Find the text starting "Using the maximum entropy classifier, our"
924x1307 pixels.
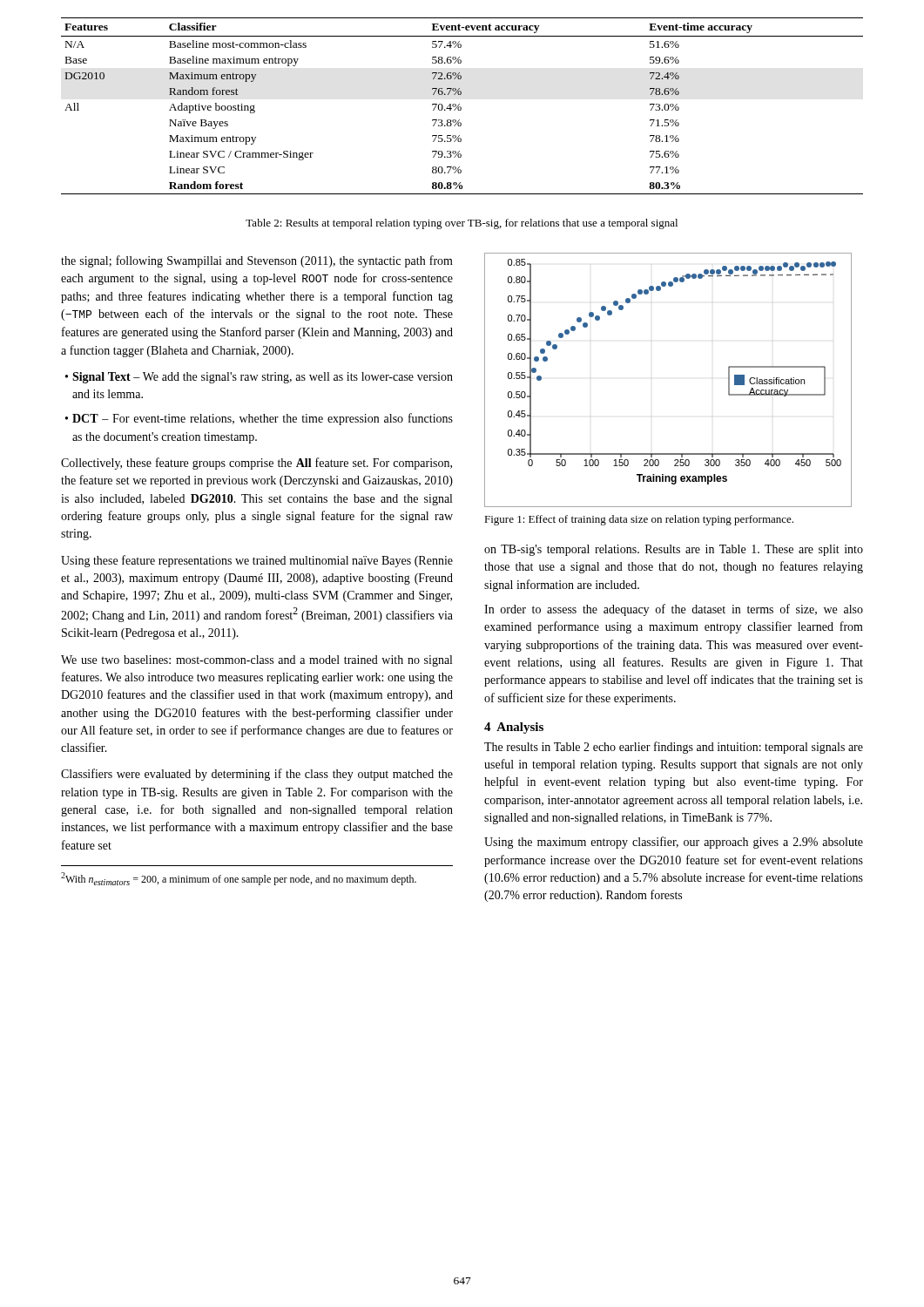tap(674, 869)
